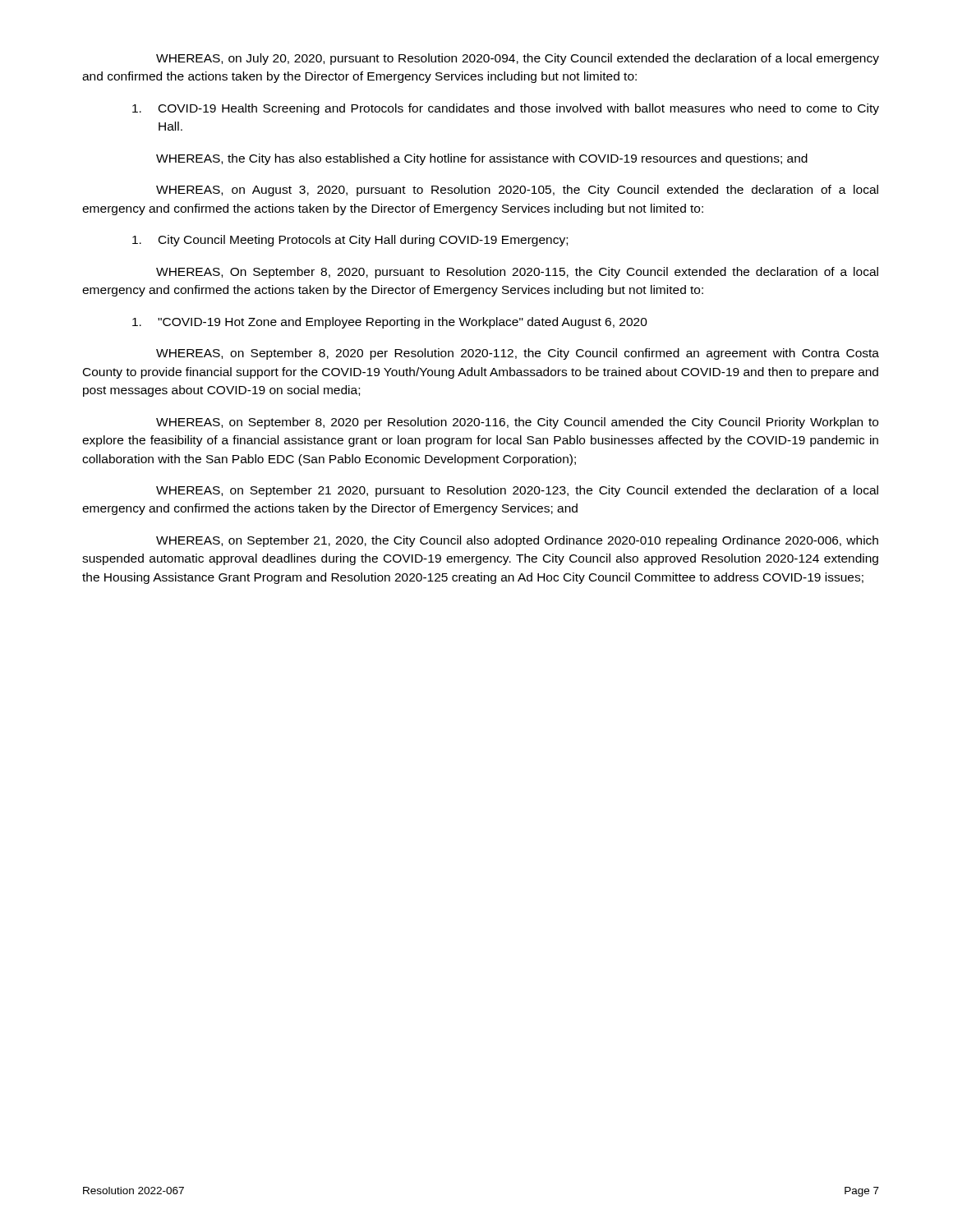Point to the block beginning "WHEREAS, on September 21 2020, pursuant to"
Screen dimensions: 1232x953
[x=481, y=500]
